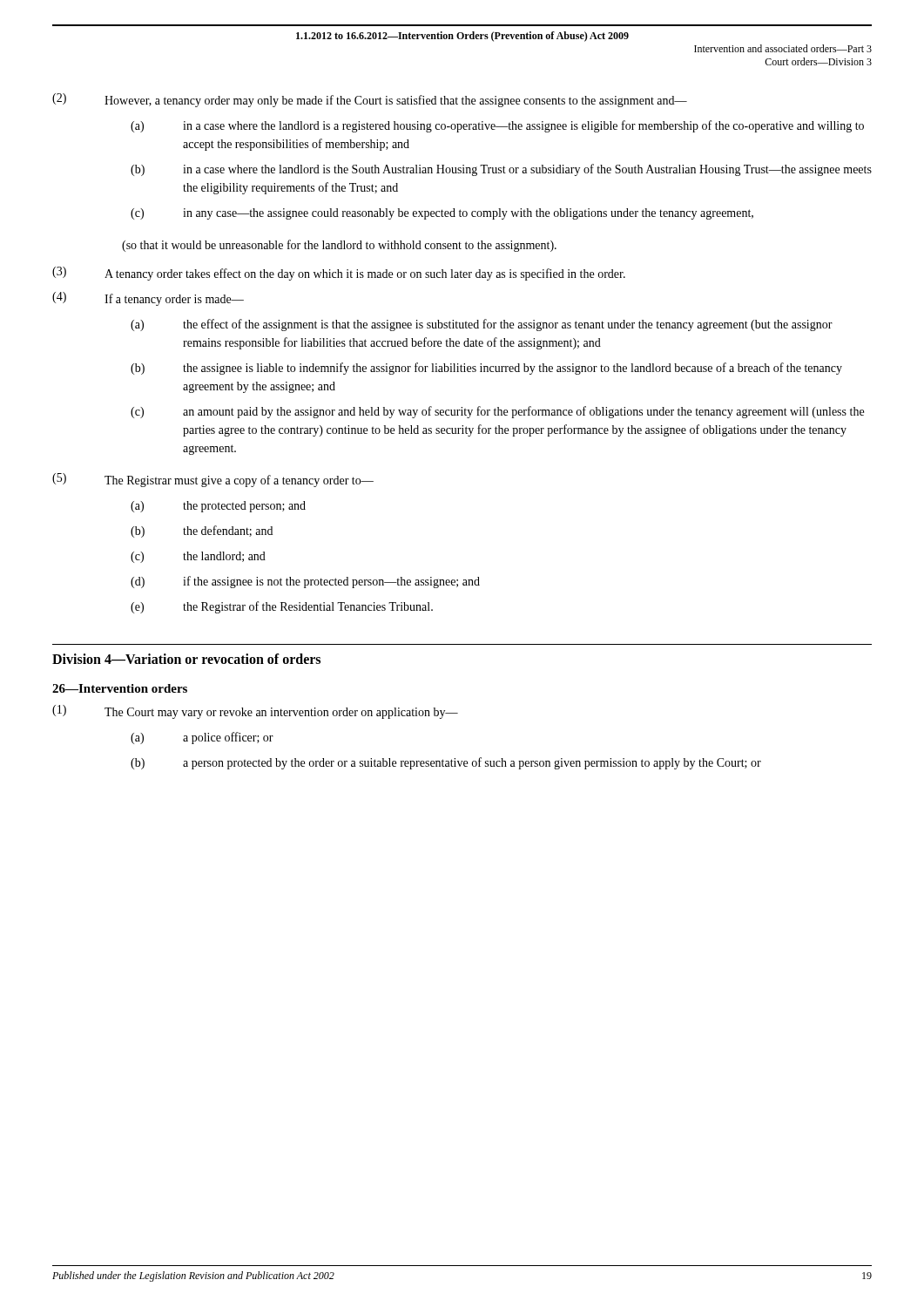Select the section header that says "26—Intervention orders"
Screen dimensions: 1307x924
coord(120,688)
